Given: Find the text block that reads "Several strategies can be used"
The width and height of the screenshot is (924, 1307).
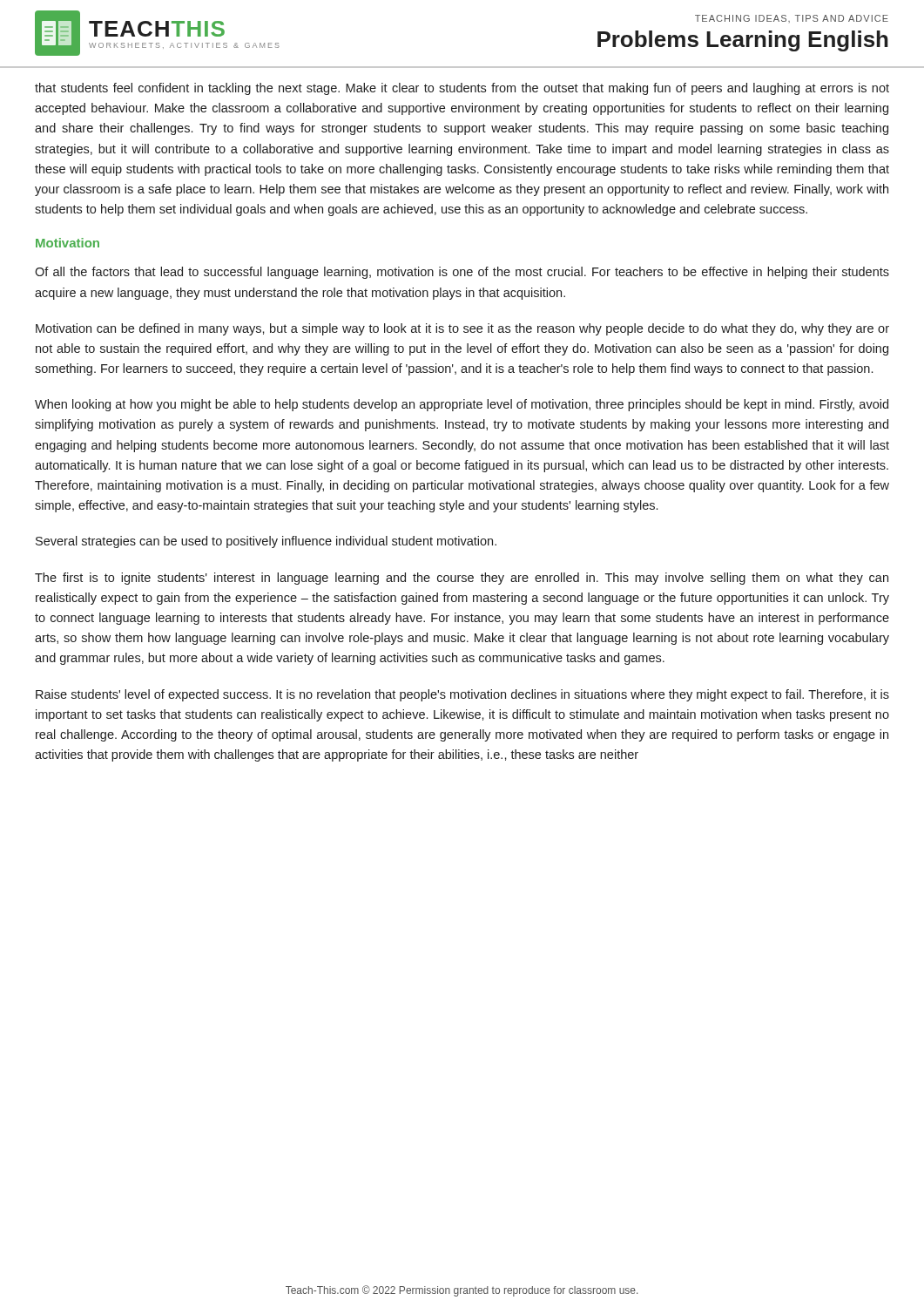Looking at the screenshot, I should point(266,541).
